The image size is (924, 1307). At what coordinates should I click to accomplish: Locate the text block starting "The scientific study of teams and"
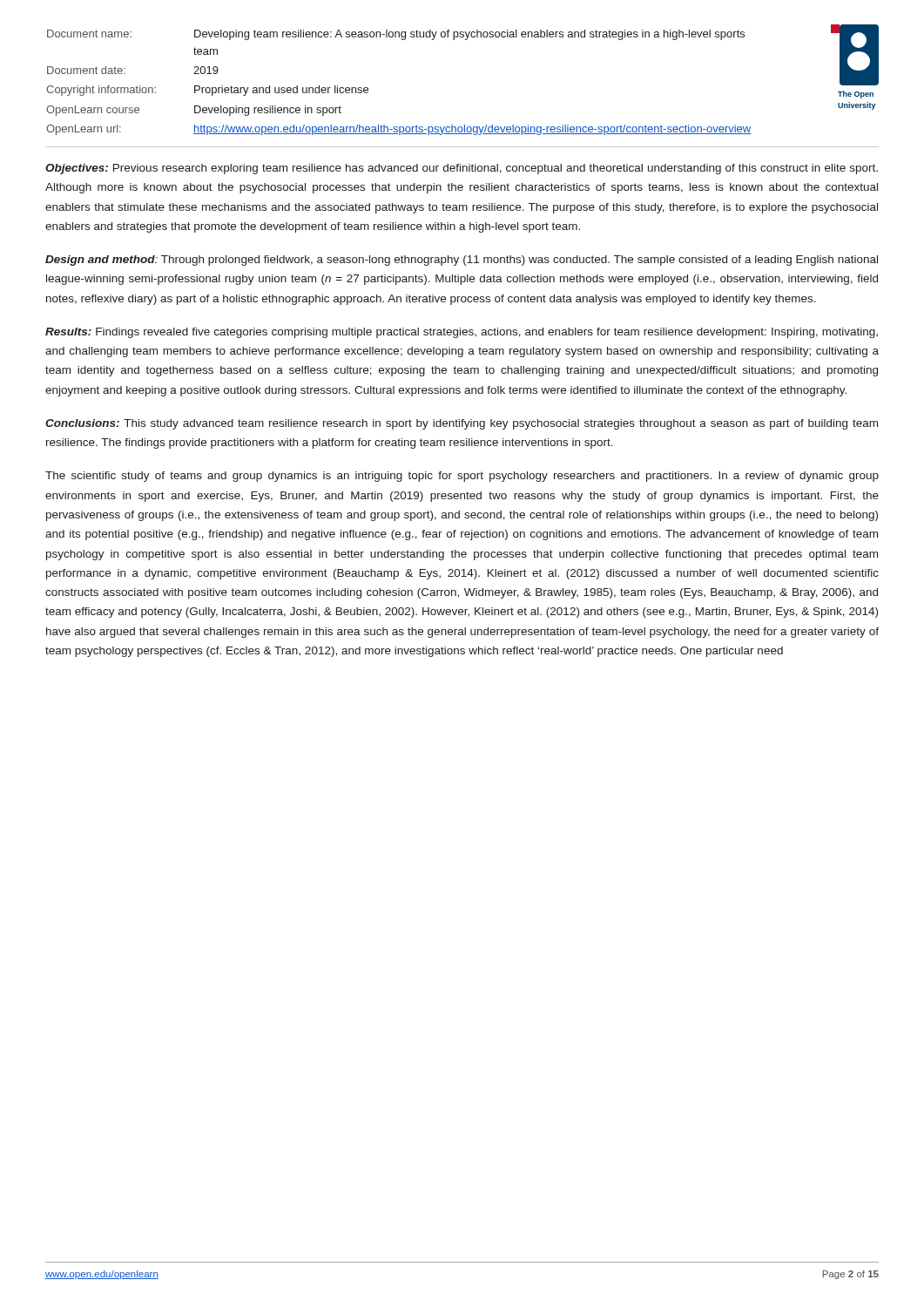pos(462,563)
